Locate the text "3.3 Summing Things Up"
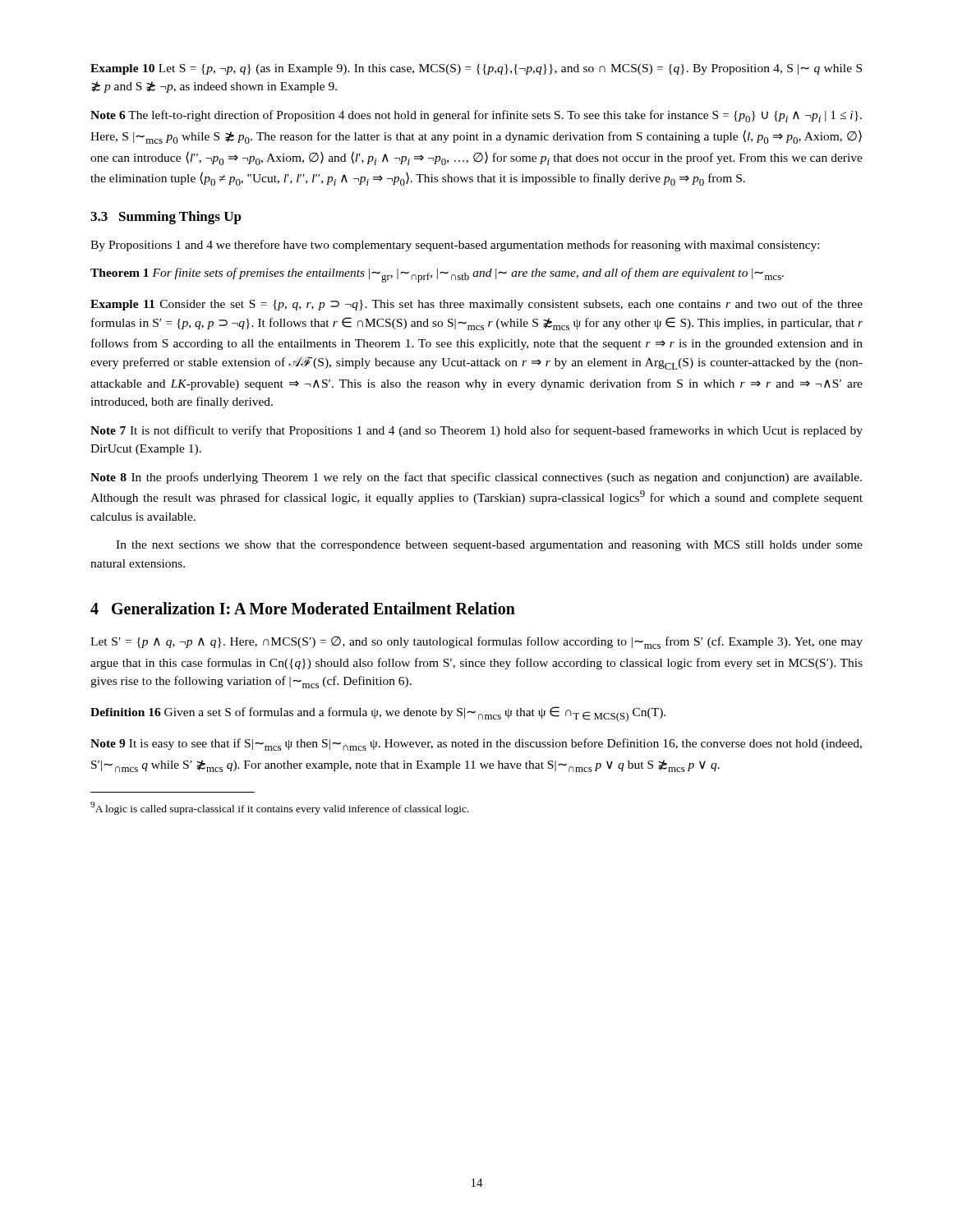This screenshot has width=953, height=1232. (166, 217)
